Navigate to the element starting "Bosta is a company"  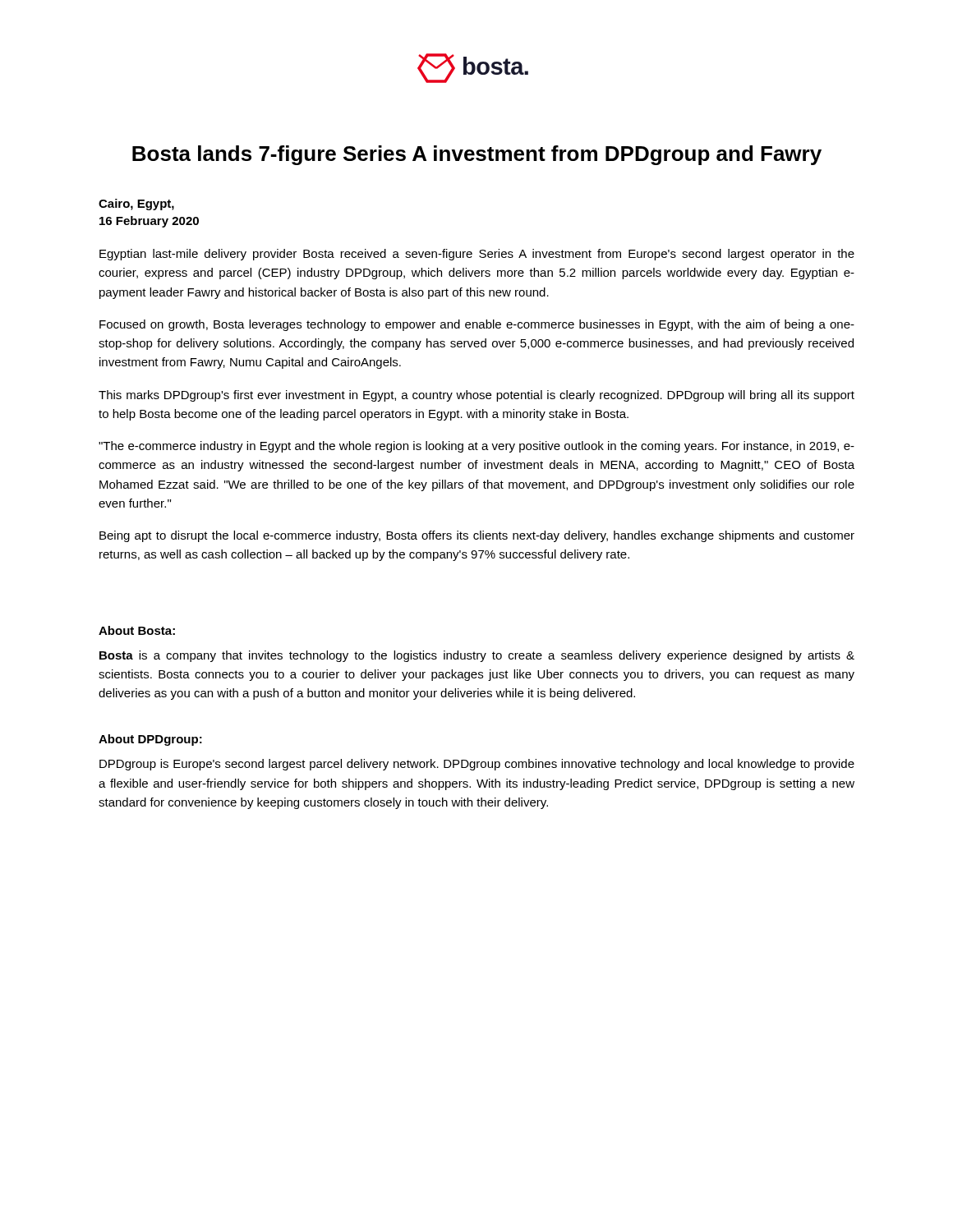point(476,674)
